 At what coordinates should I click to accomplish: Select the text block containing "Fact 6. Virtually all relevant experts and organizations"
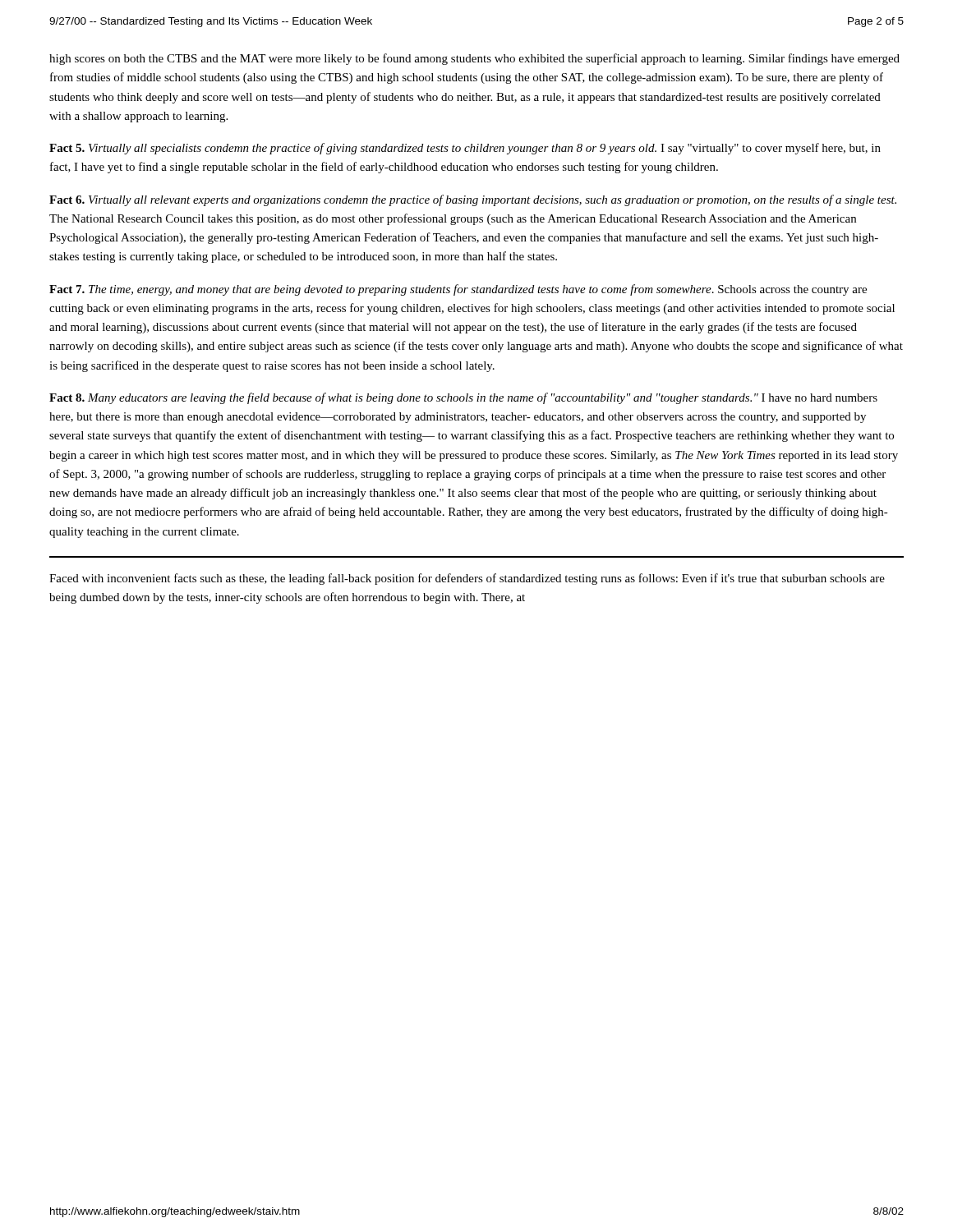[473, 228]
